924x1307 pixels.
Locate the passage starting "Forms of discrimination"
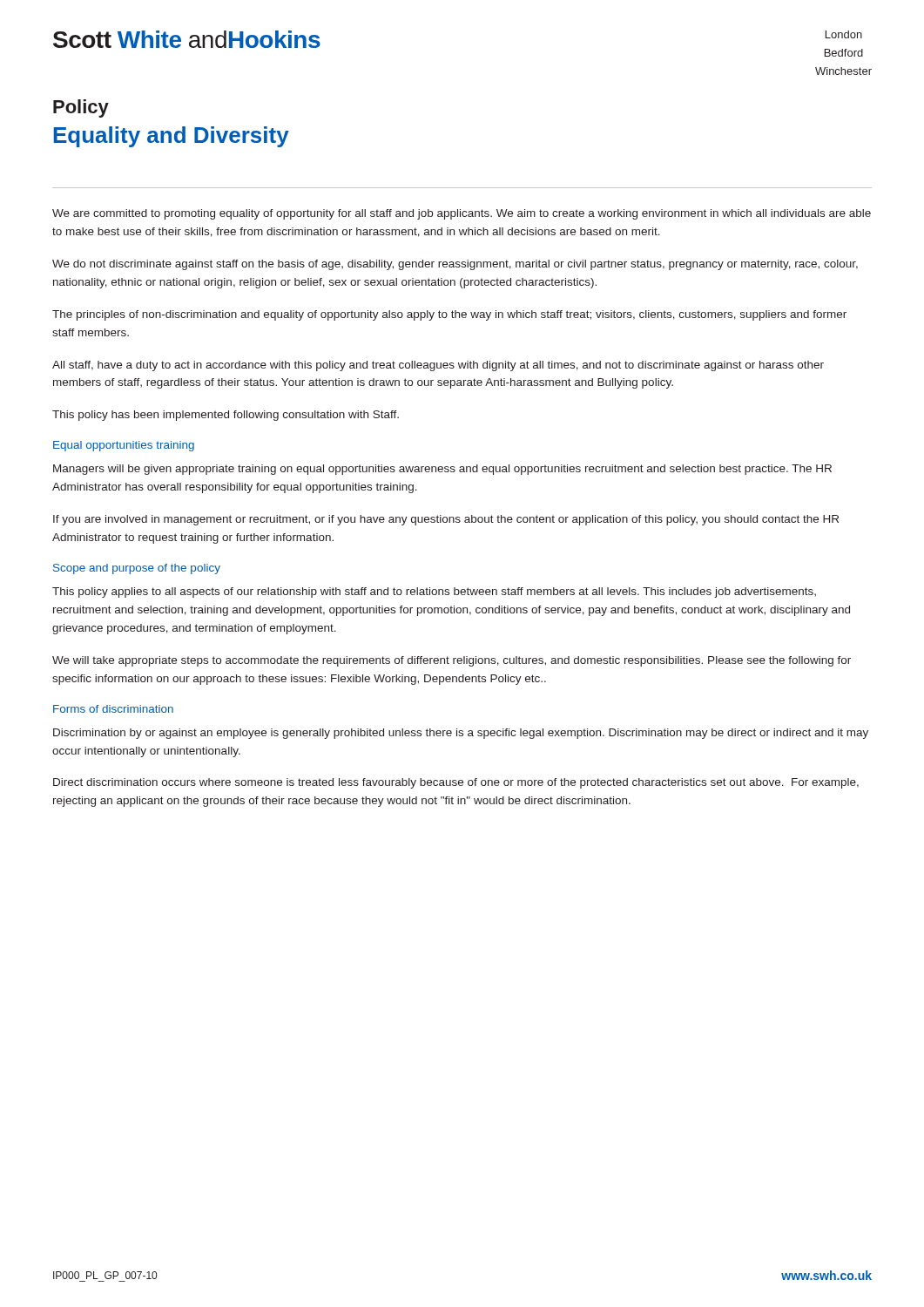click(113, 709)
